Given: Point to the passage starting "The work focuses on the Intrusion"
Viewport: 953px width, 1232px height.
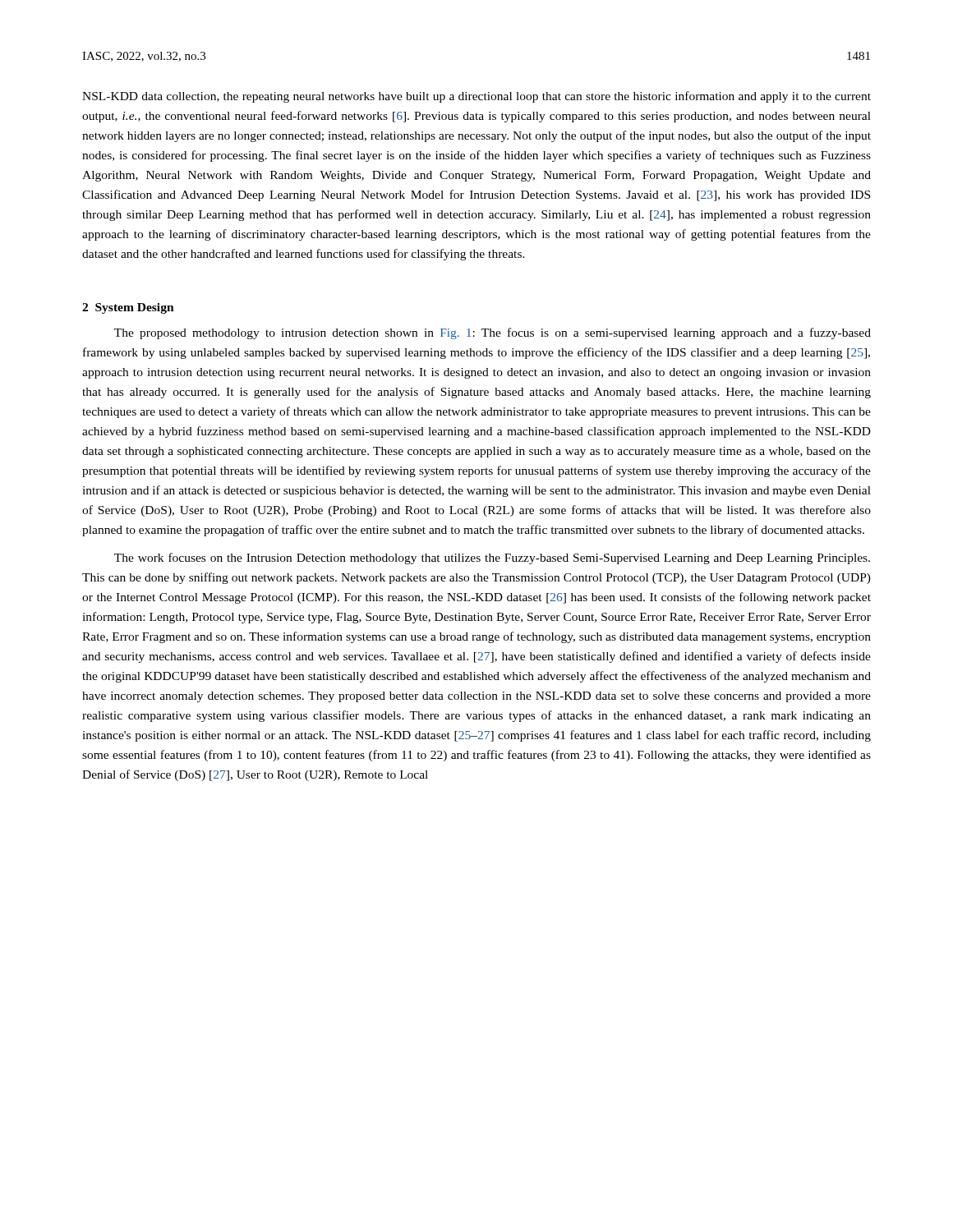Looking at the screenshot, I should coord(476,666).
